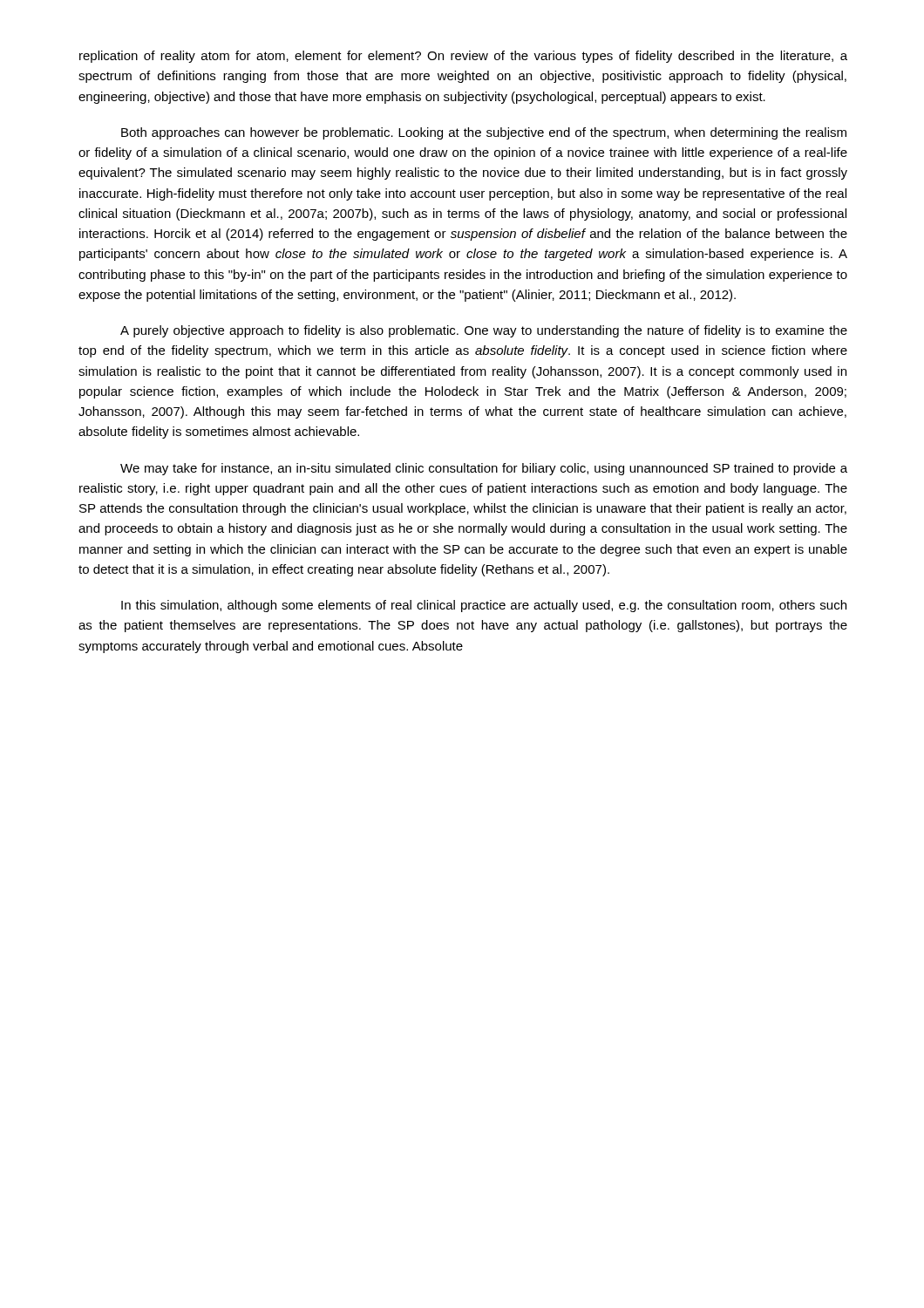Point to the block beginning "replication of reality atom for atom, element"
Screen dimensions: 1308x924
coord(463,76)
